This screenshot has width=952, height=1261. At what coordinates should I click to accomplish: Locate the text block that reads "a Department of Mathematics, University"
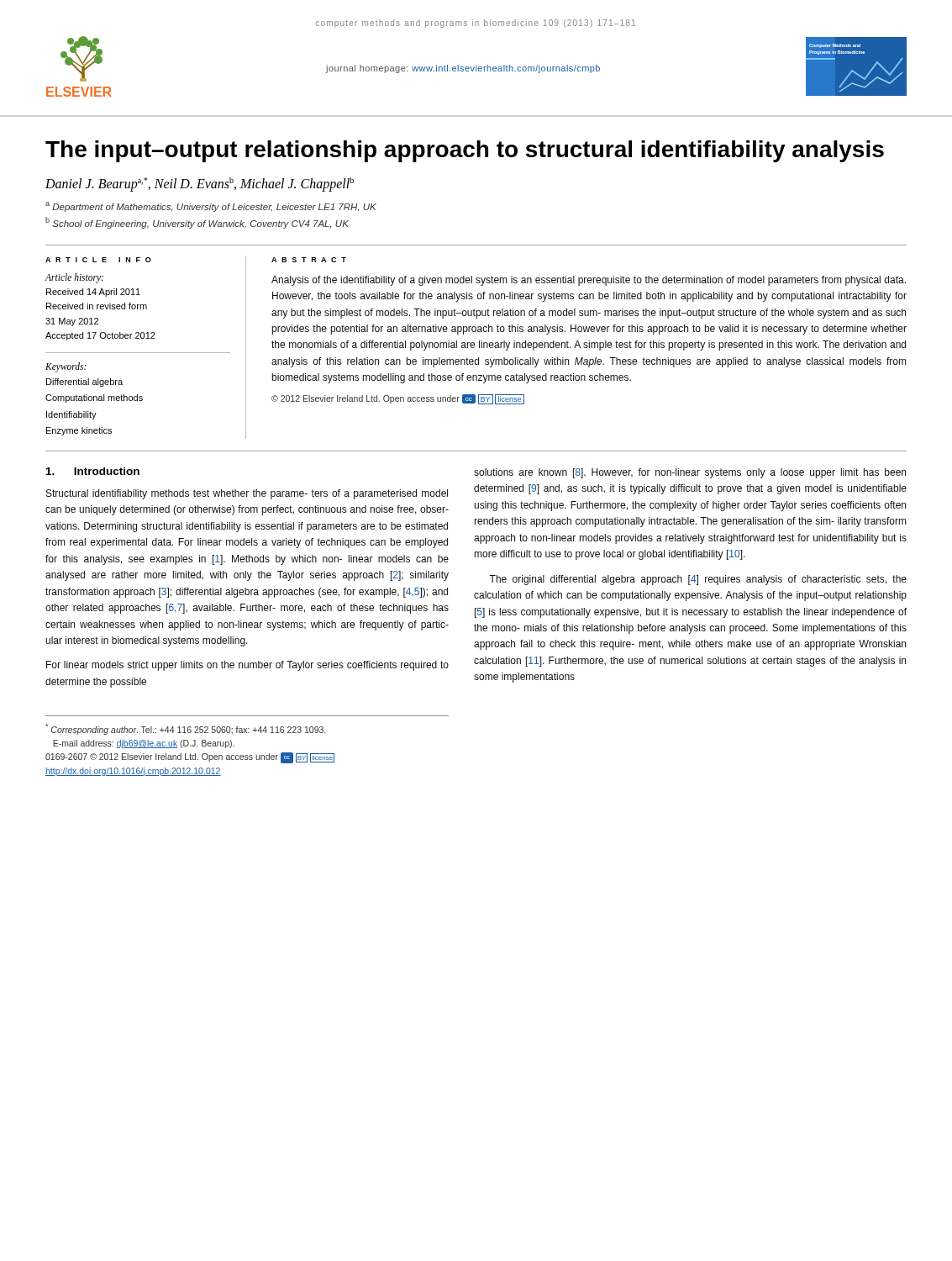click(211, 214)
